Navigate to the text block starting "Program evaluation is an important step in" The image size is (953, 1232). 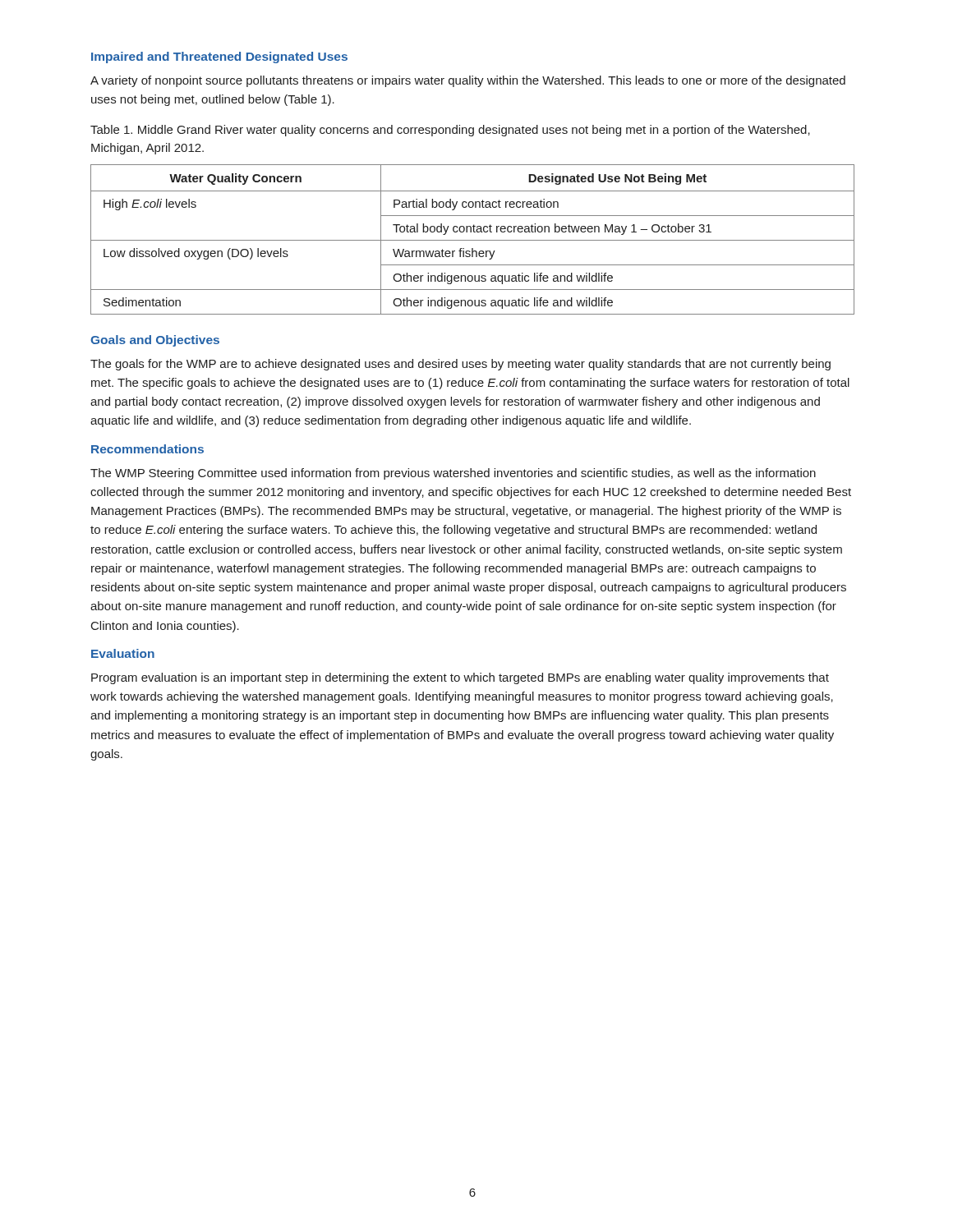click(x=462, y=715)
